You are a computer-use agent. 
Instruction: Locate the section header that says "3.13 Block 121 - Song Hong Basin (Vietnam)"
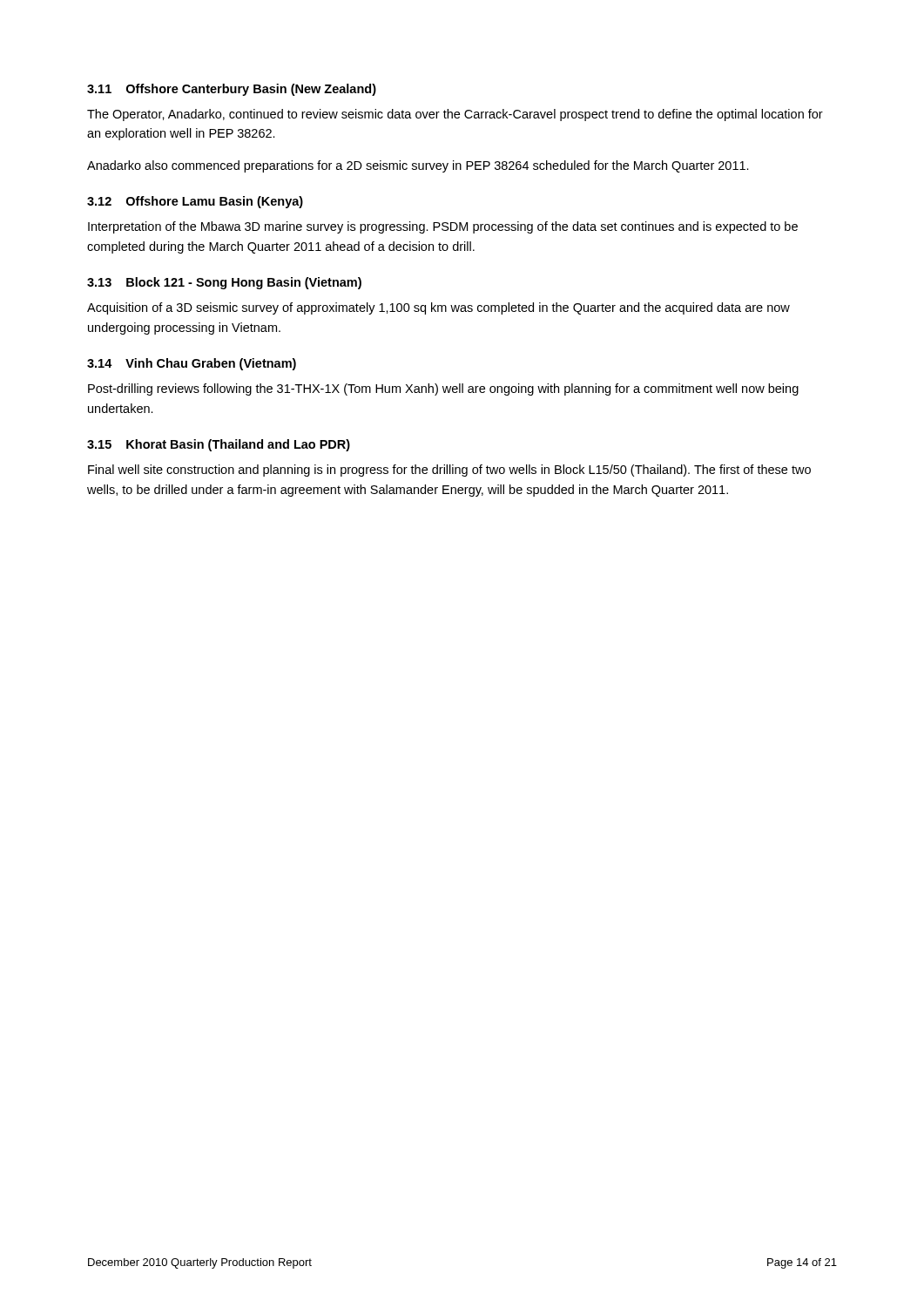225,283
